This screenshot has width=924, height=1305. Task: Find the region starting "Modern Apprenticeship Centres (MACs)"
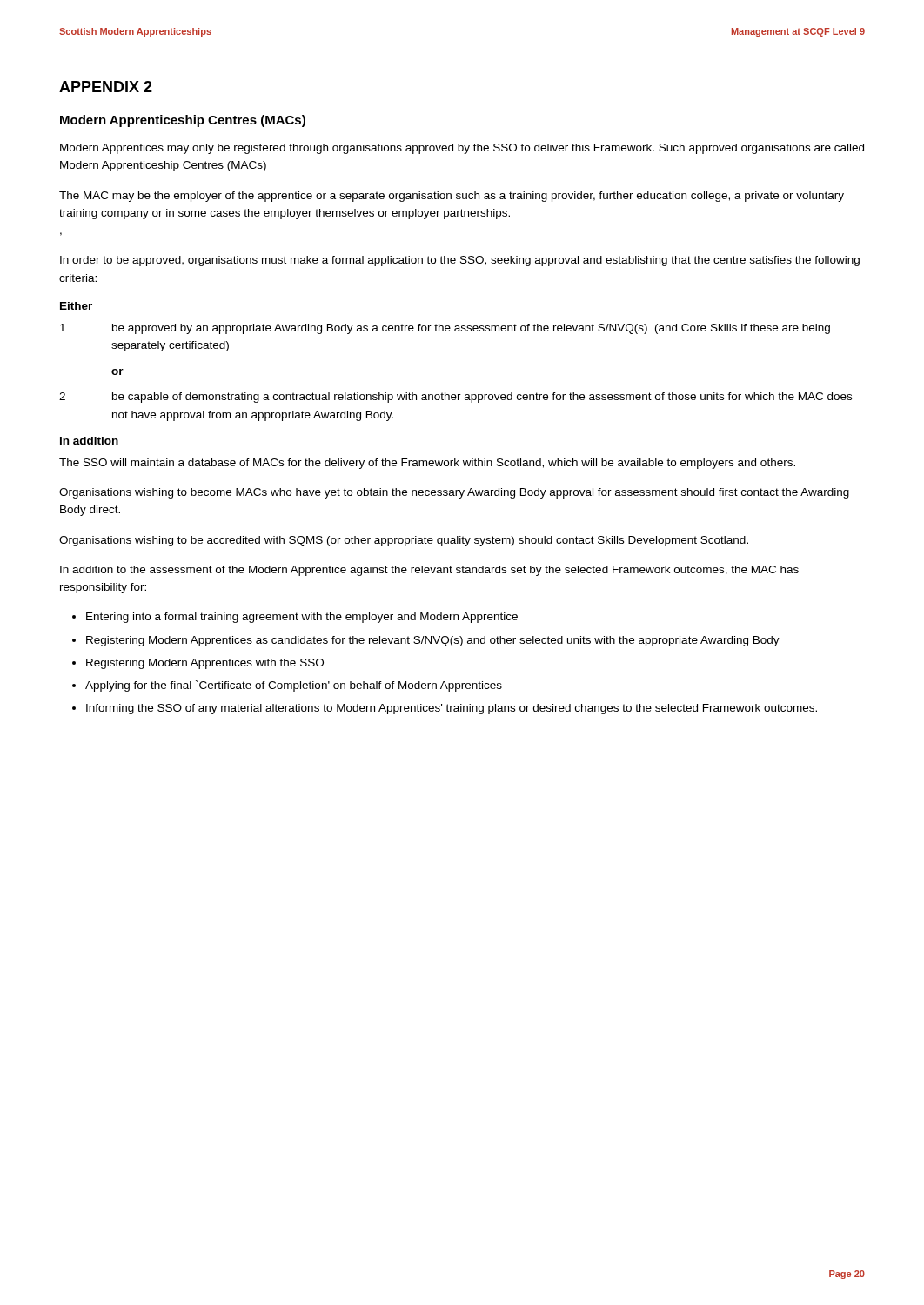pyautogui.click(x=183, y=120)
